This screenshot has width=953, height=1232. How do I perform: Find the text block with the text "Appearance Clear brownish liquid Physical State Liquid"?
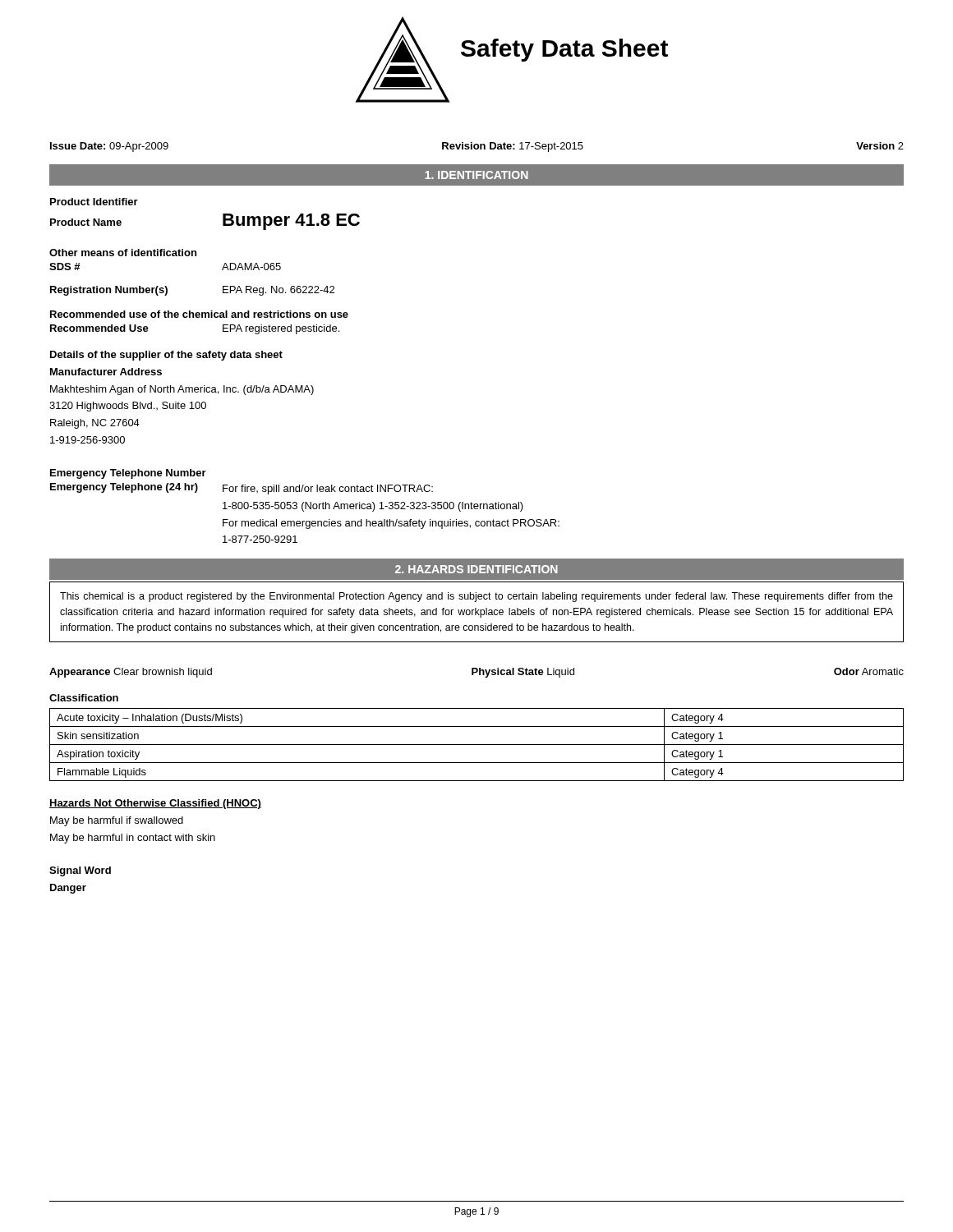[x=476, y=671]
